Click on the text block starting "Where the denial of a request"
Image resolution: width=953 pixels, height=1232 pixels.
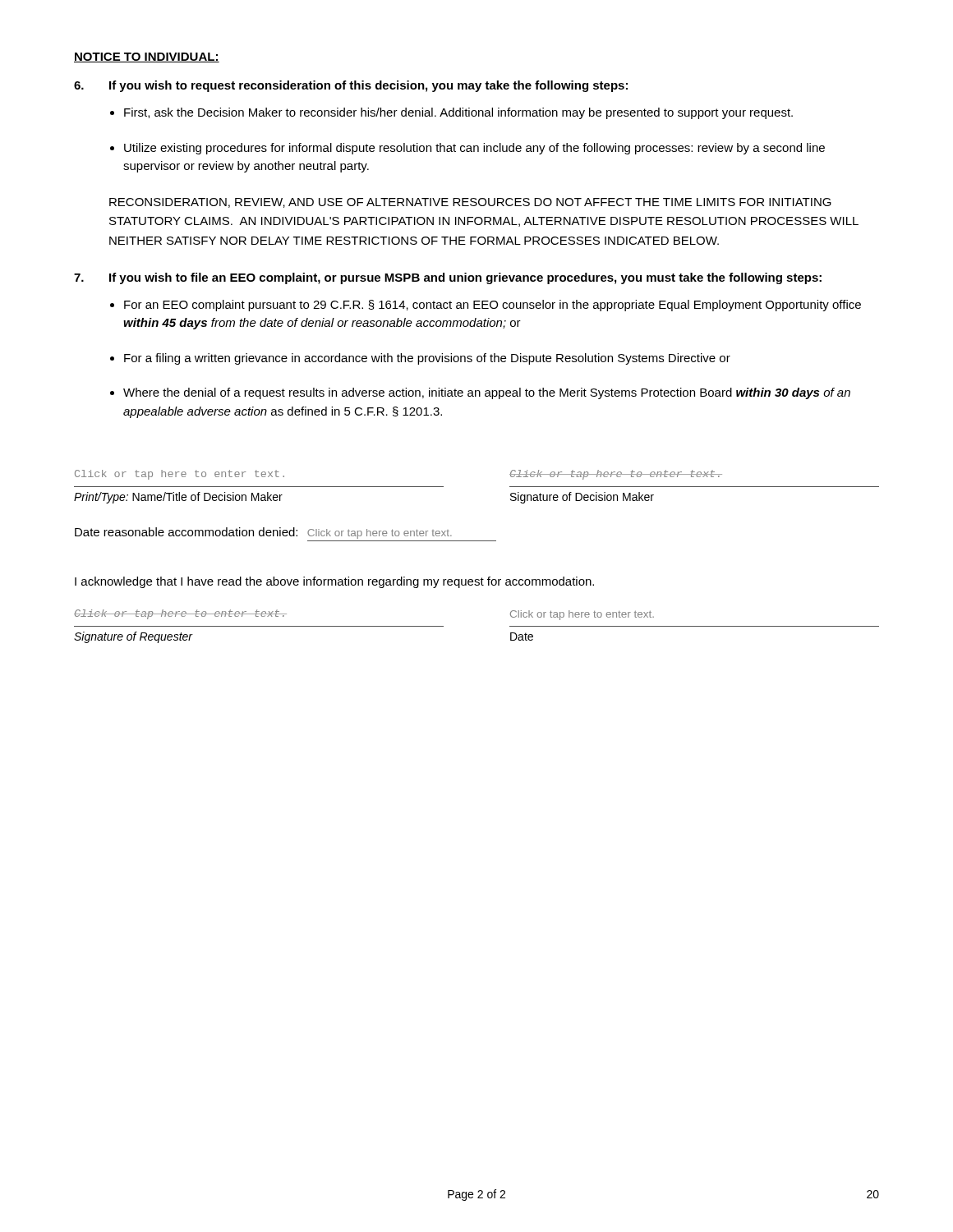pyautogui.click(x=487, y=401)
